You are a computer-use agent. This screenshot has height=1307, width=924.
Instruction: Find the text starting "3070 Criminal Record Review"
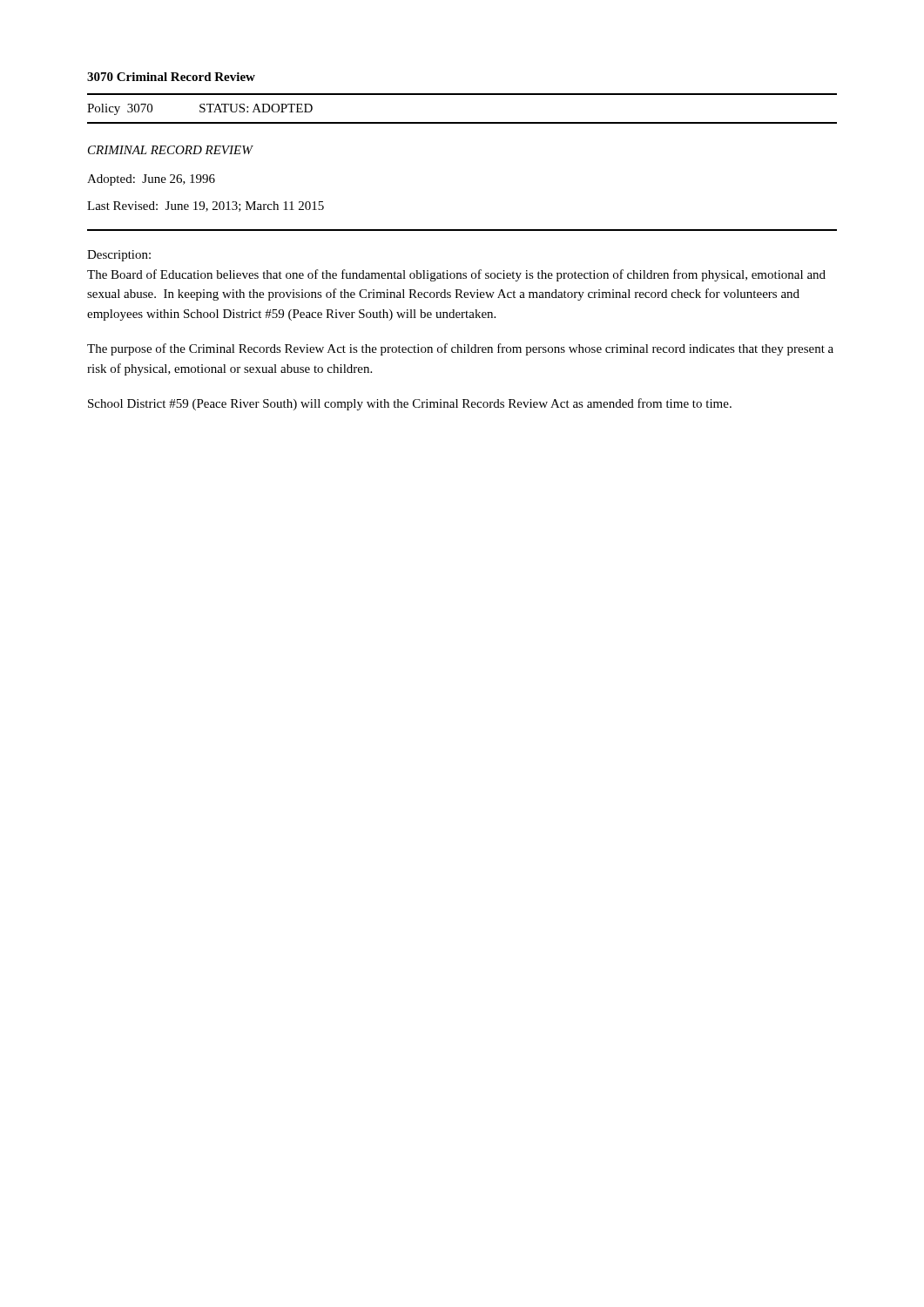tap(171, 77)
